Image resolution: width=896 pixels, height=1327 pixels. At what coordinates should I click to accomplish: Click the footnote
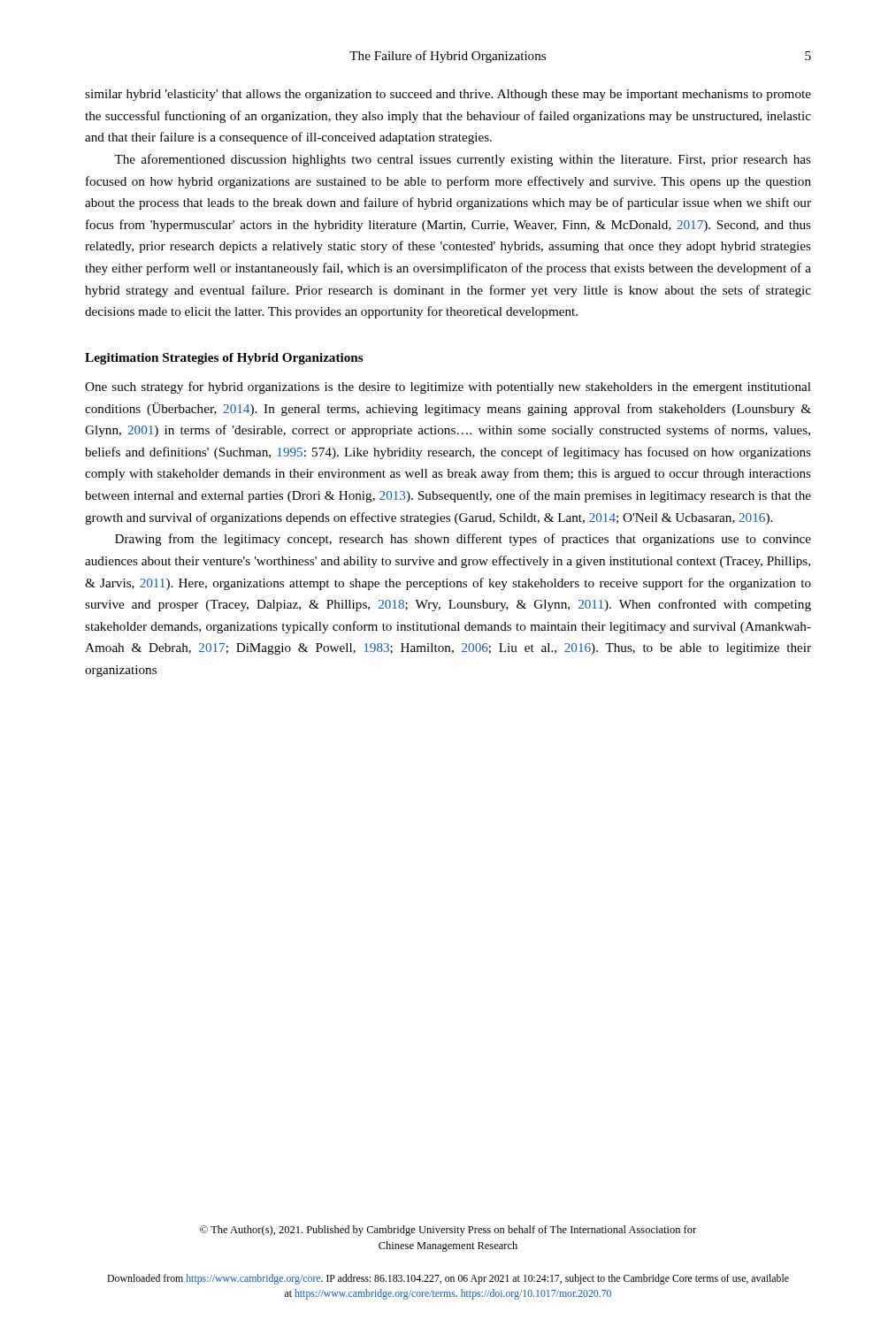pyautogui.click(x=448, y=1238)
